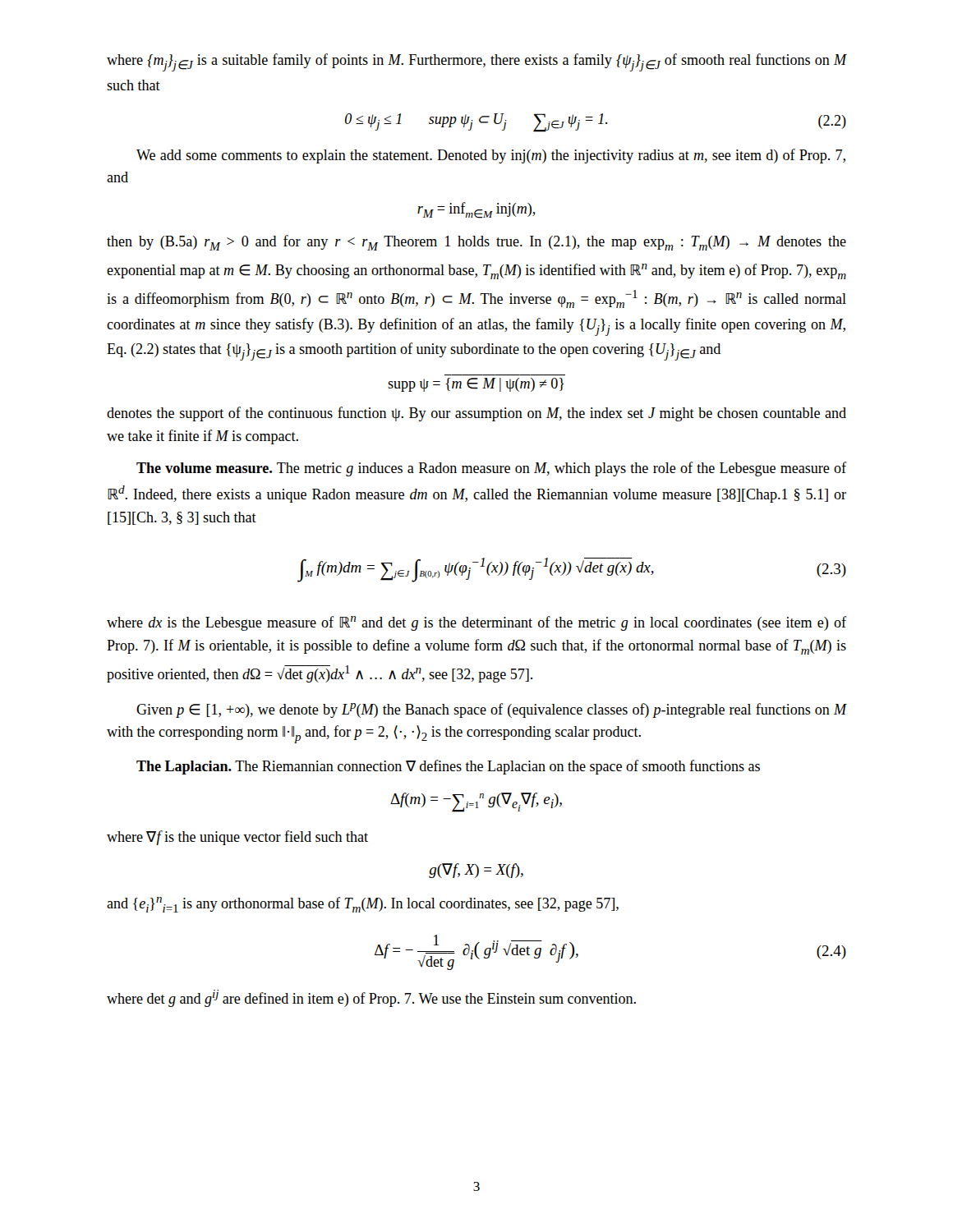The height and width of the screenshot is (1232, 953).
Task: Click on the text starting "The Laplacian. The Riemannian connection"
Action: click(448, 766)
